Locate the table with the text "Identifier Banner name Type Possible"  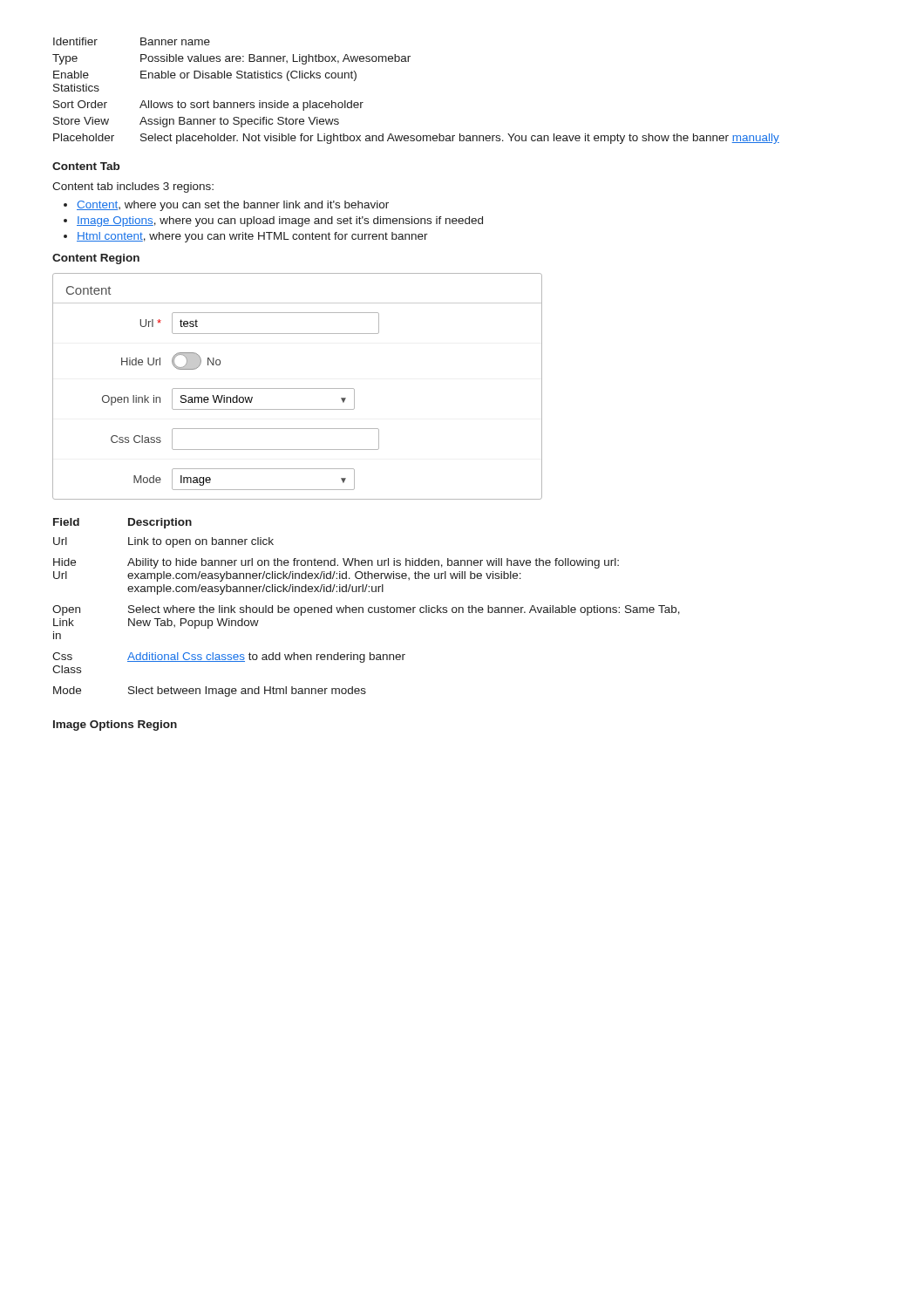point(462,89)
